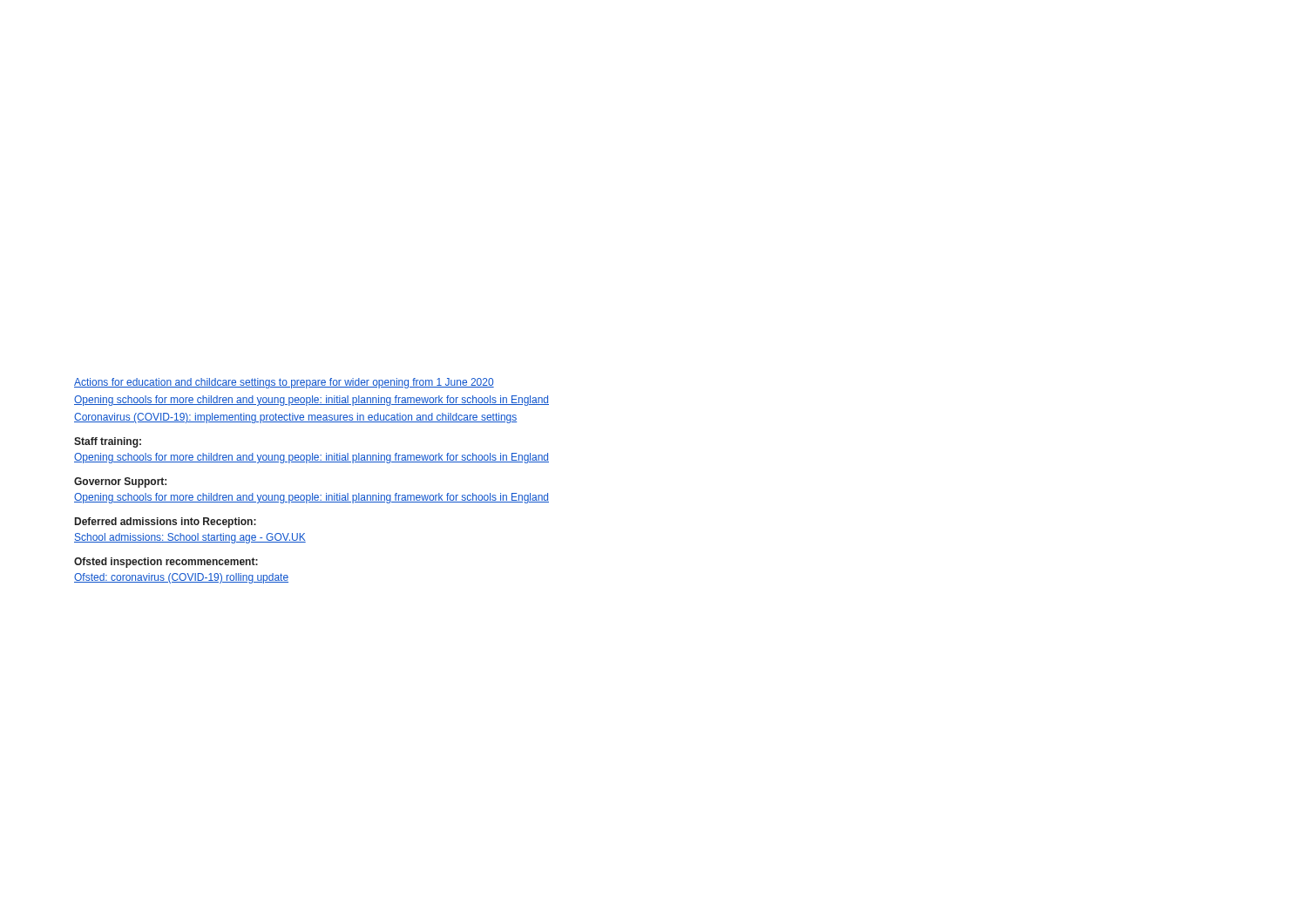Navigate to the region starting "Ofsted: coronavirus (COVID-19) rolling"

[x=181, y=577]
